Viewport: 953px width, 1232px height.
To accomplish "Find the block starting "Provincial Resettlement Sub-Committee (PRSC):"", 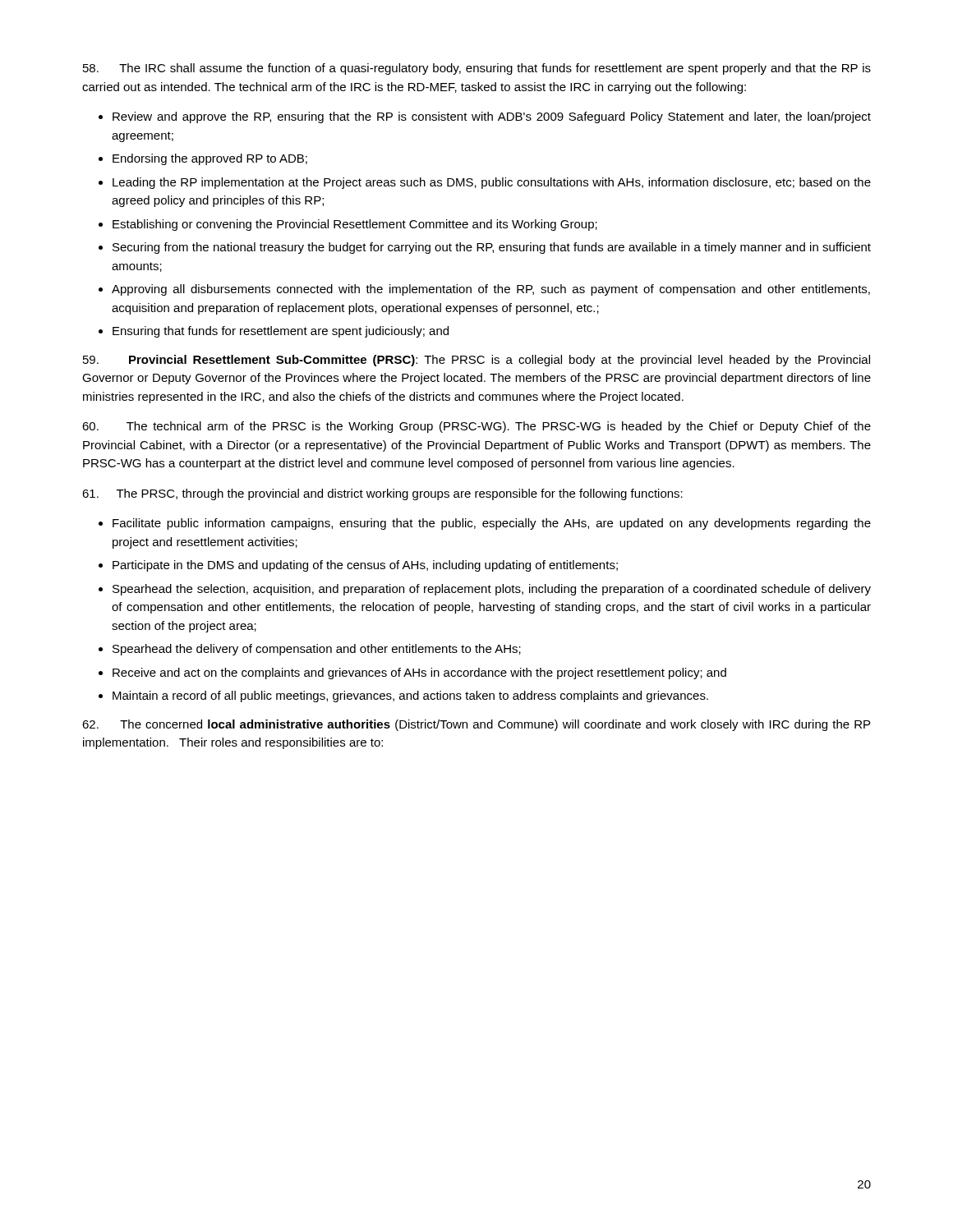I will pyautogui.click(x=476, y=378).
